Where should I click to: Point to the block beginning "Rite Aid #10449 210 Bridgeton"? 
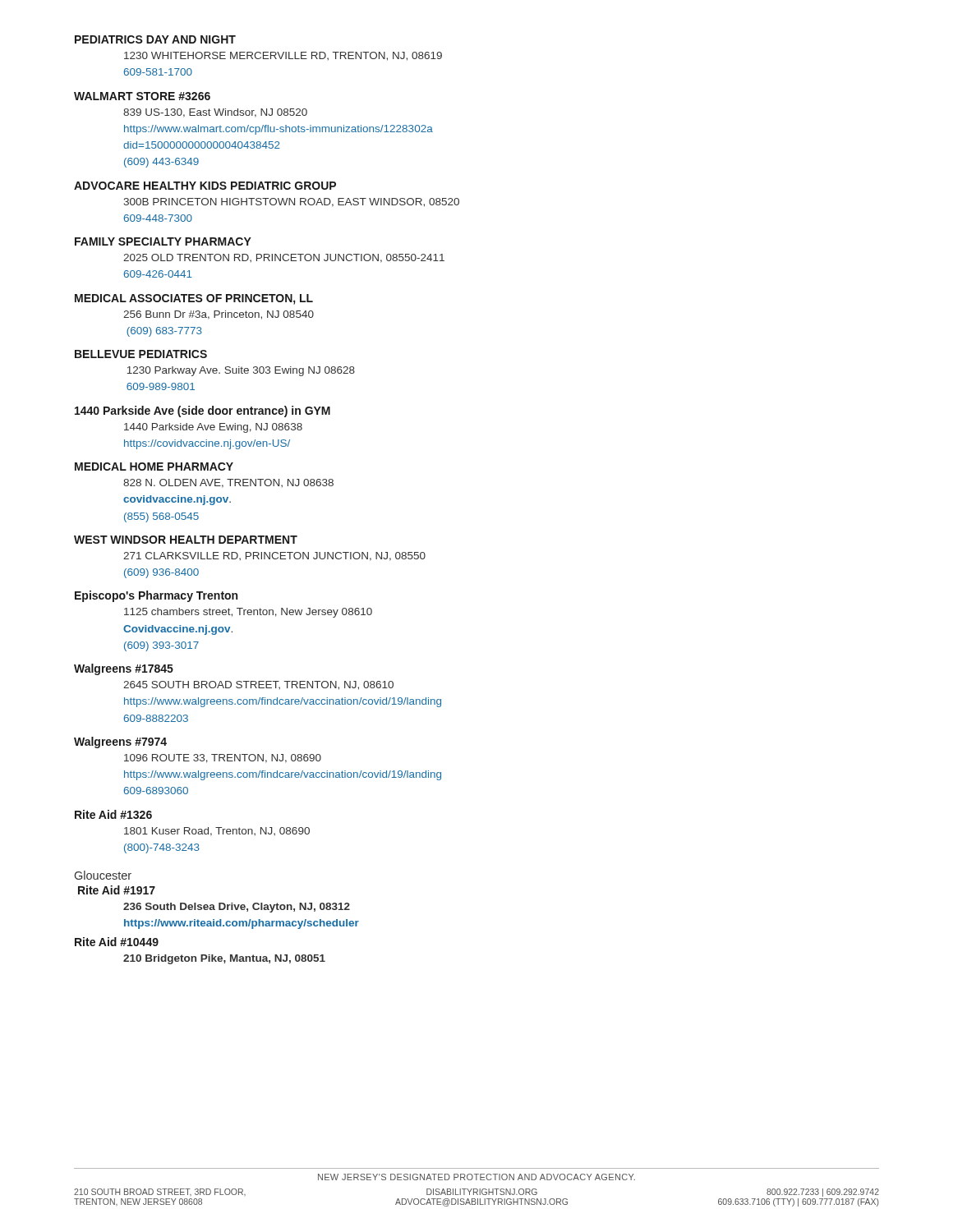[117, 942]
